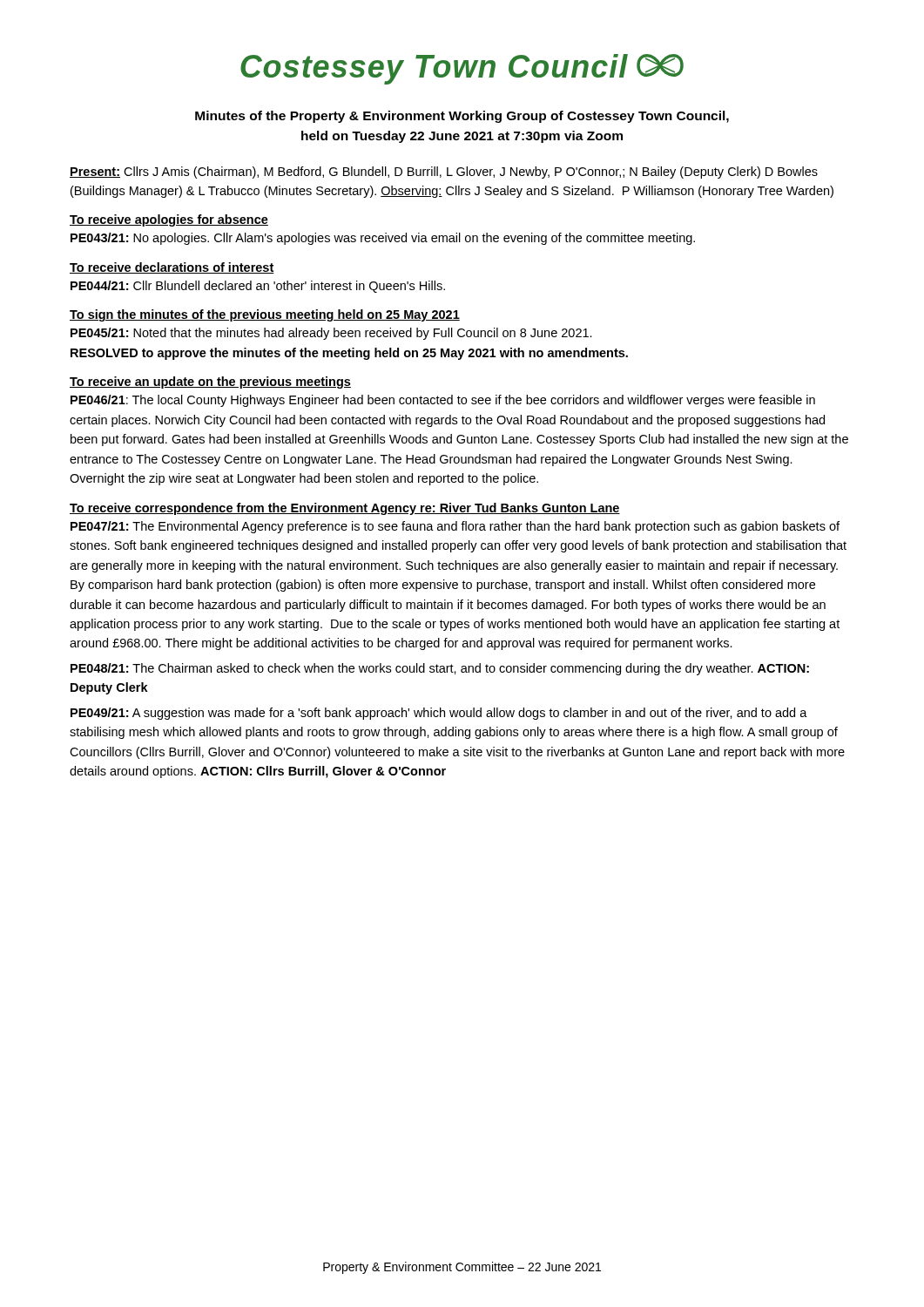Where does it say "To receive apologies for absence"?
Viewport: 924px width, 1307px height.
(x=169, y=220)
